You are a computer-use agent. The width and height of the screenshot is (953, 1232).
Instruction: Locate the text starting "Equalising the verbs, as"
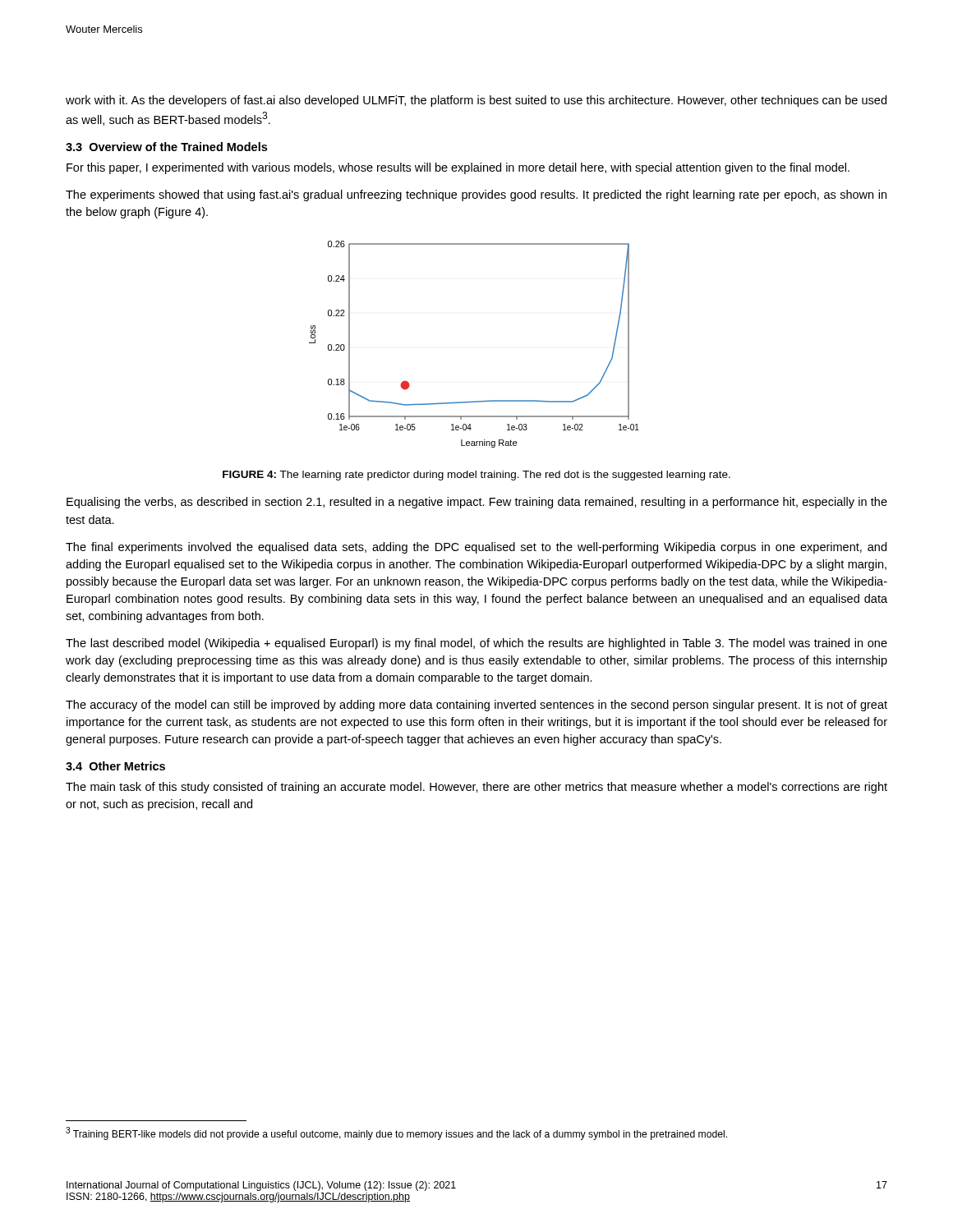(476, 511)
